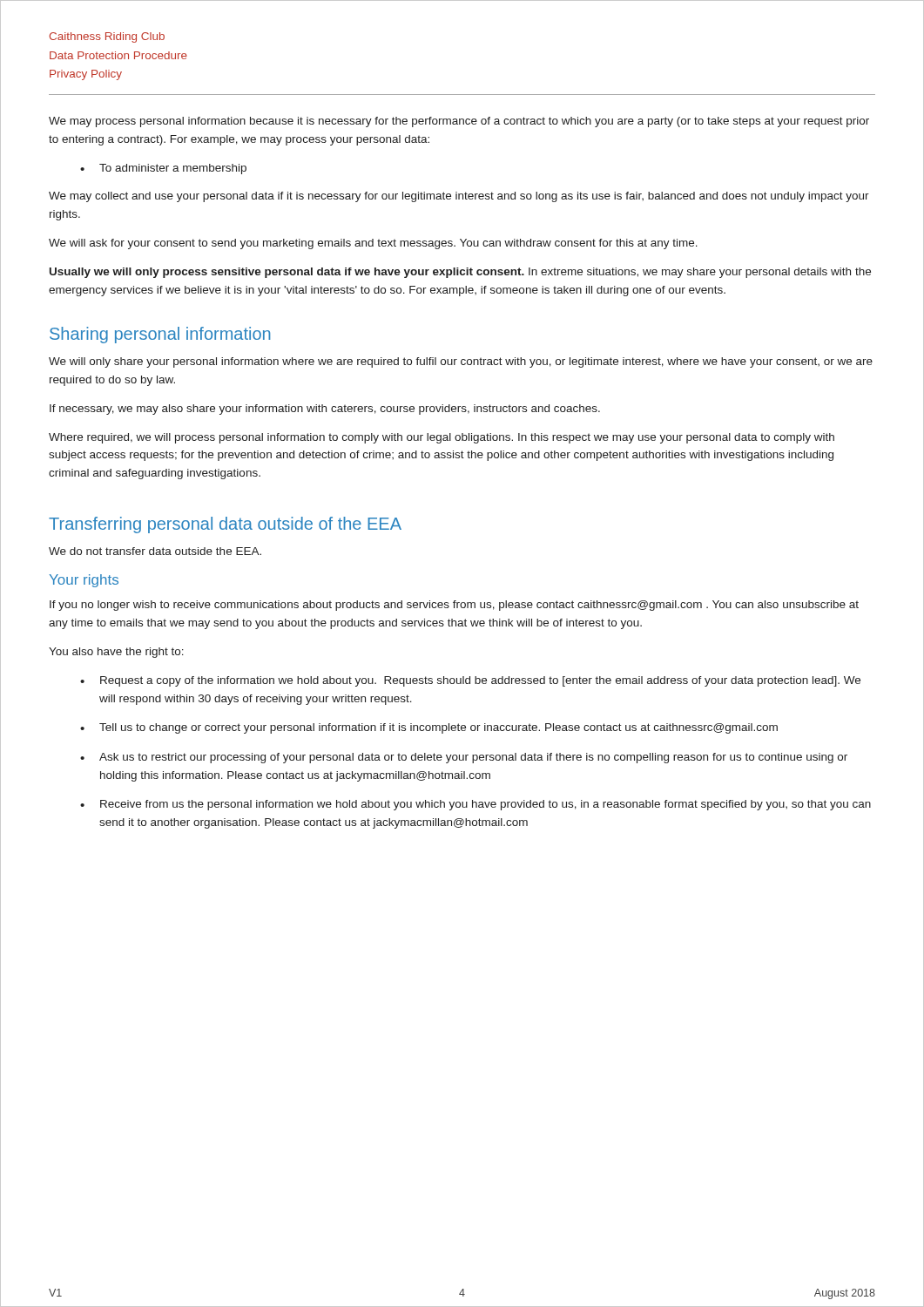Point to the block beginning "Where required, we"
Viewport: 924px width, 1307px height.
tap(442, 455)
